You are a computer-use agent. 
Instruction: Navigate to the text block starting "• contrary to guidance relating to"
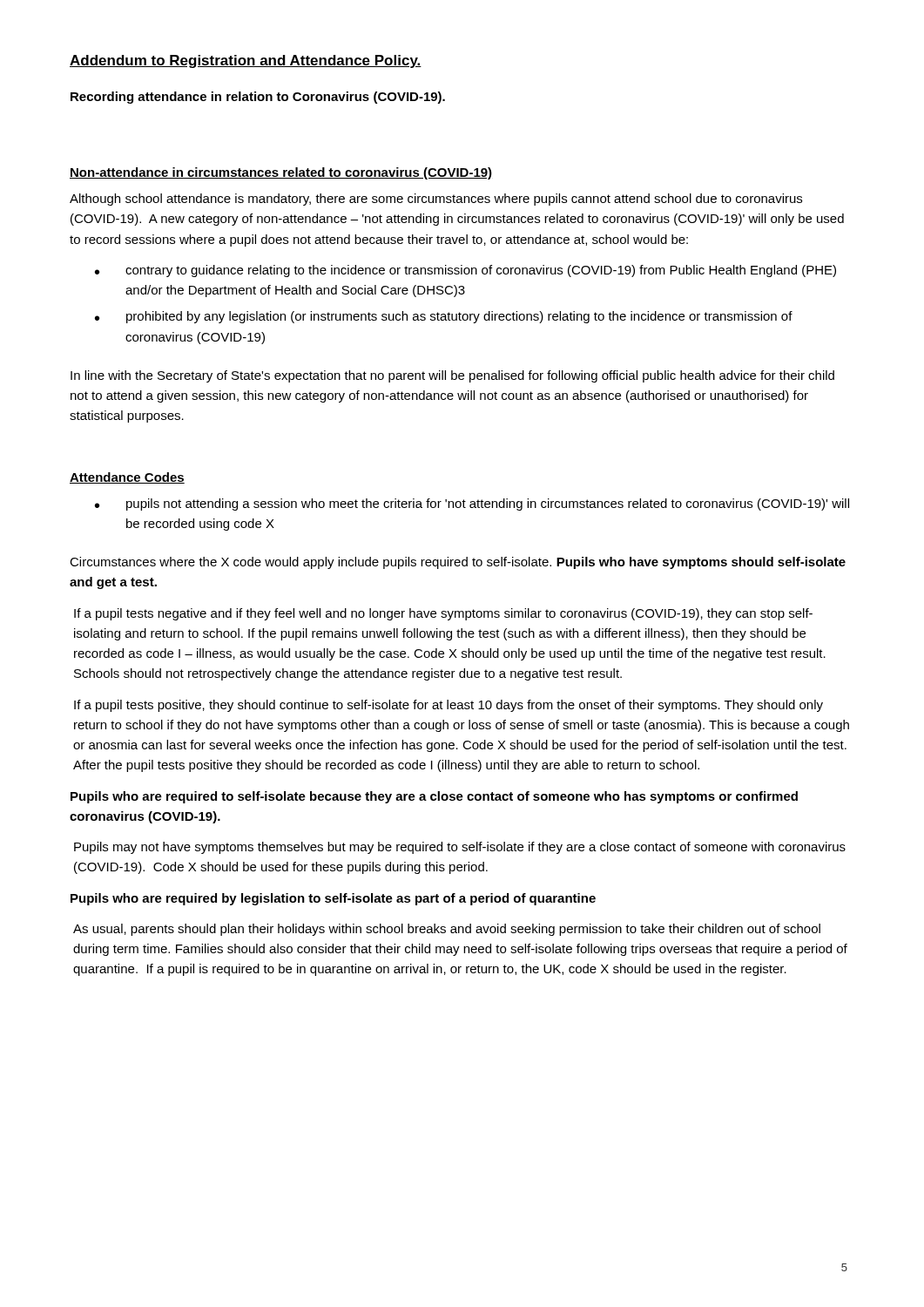tap(474, 280)
